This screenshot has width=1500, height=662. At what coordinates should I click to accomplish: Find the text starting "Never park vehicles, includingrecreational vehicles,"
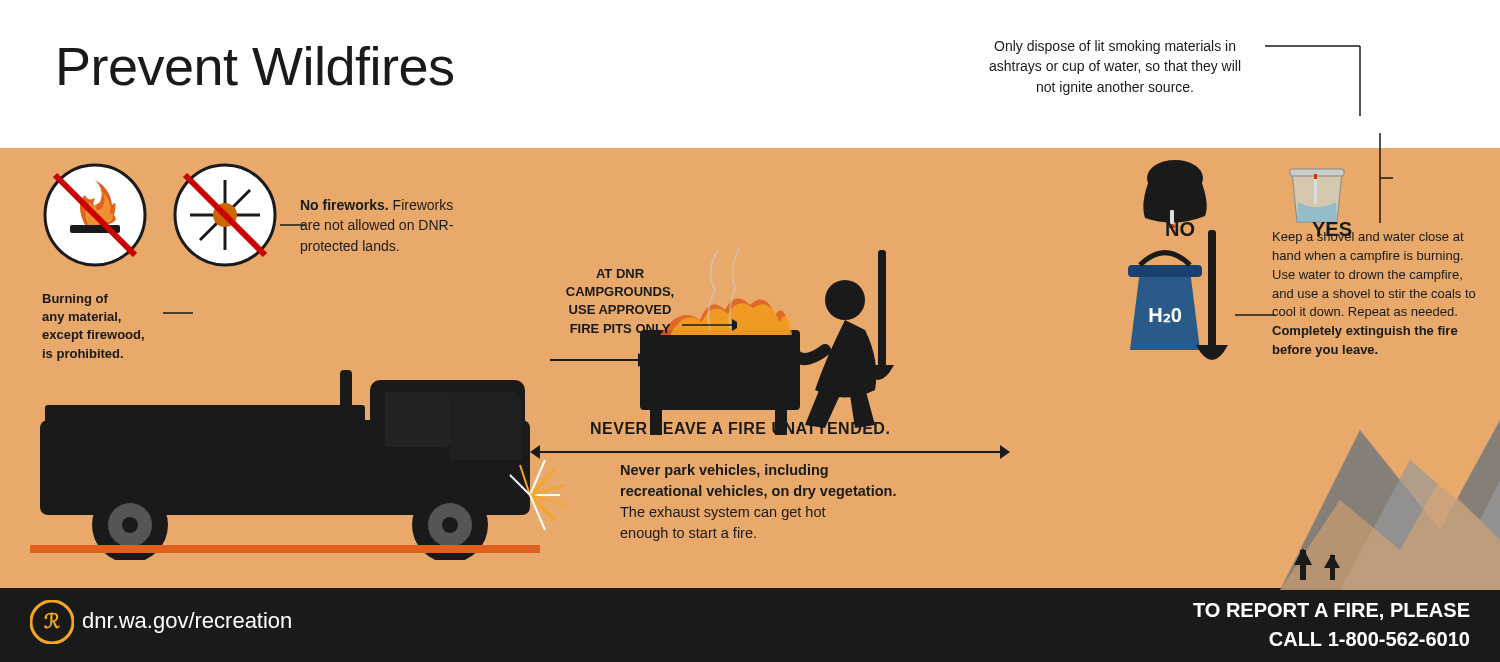tap(758, 502)
